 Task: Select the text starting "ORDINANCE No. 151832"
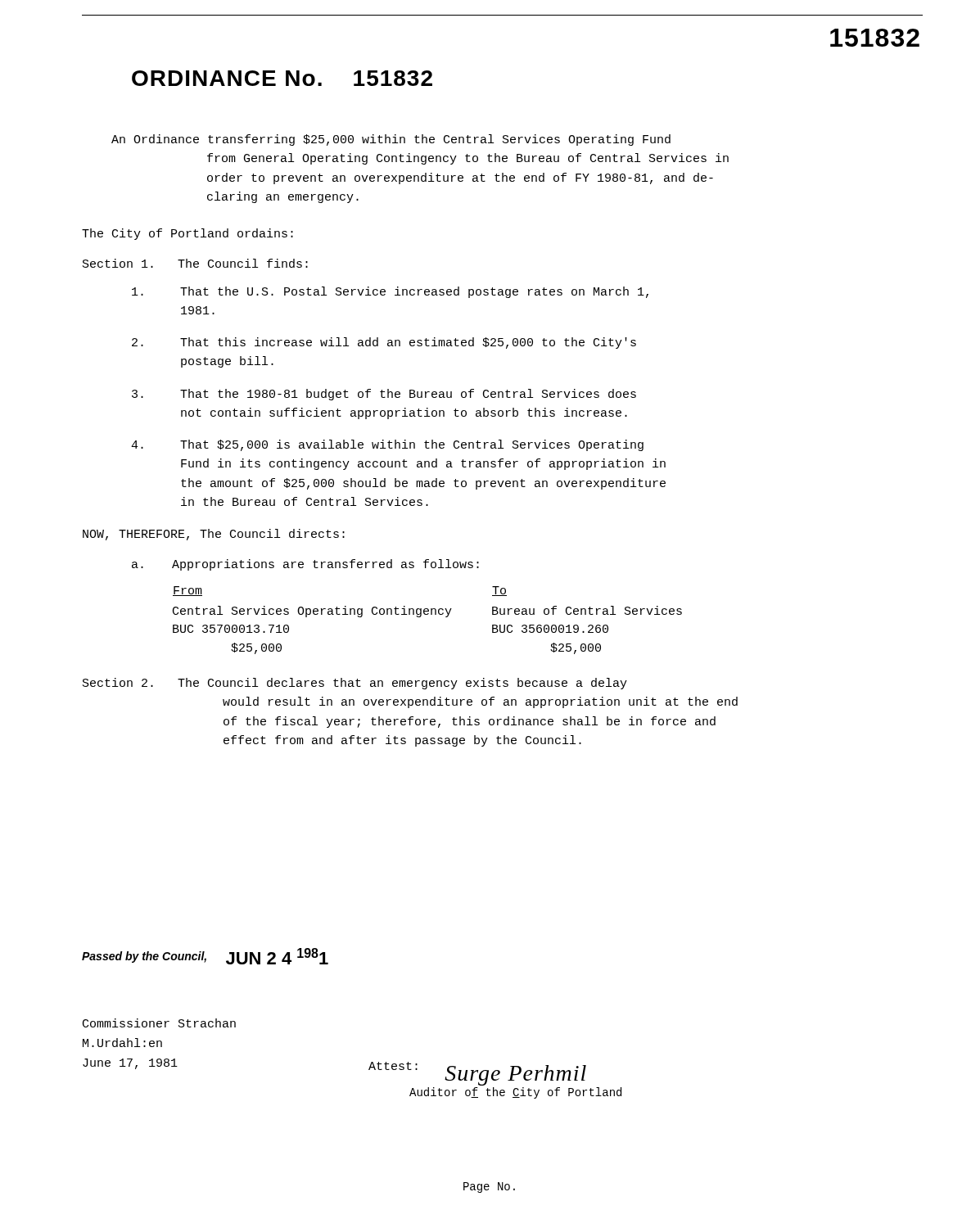point(282,78)
